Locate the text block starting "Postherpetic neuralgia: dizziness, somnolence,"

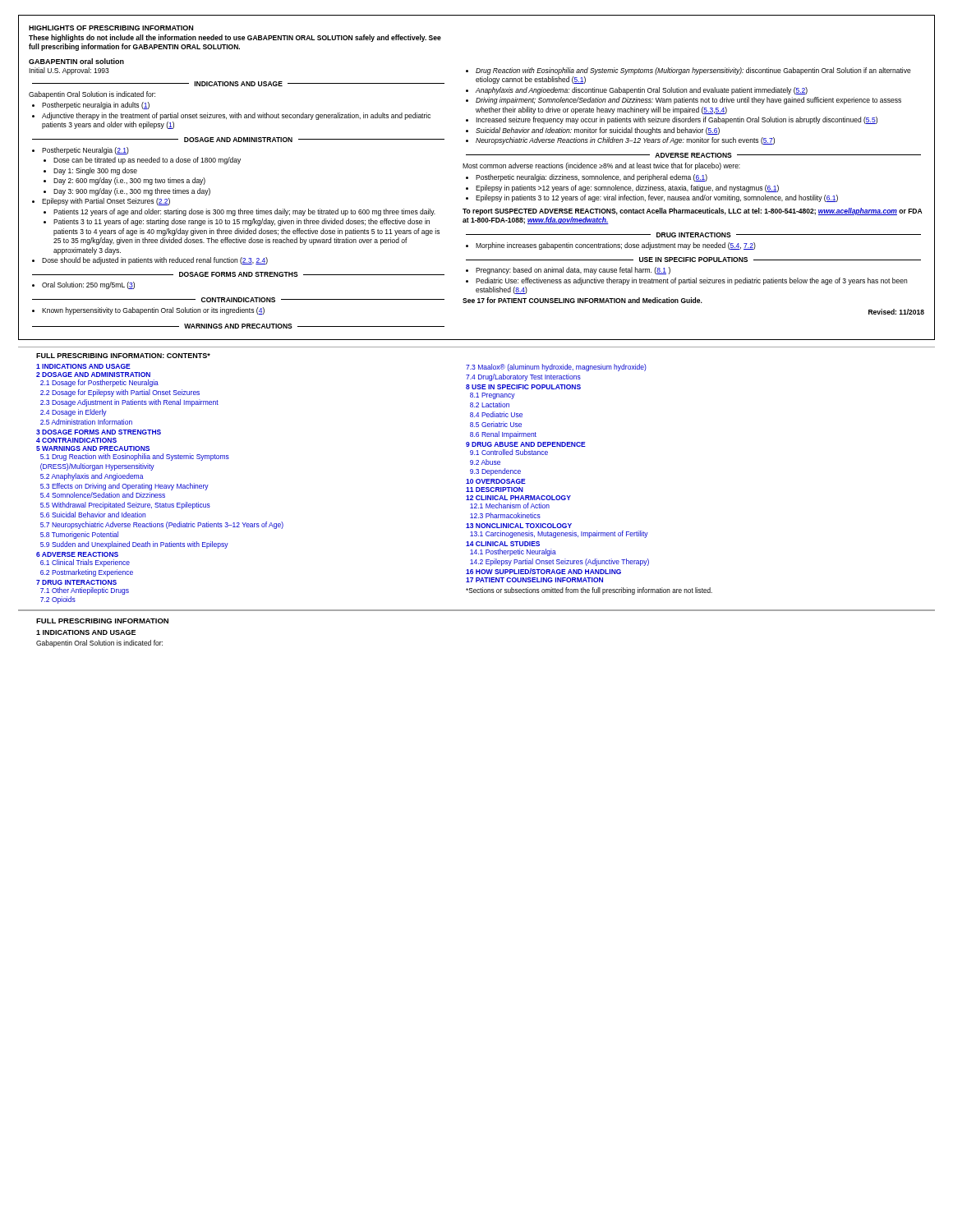[x=700, y=178]
